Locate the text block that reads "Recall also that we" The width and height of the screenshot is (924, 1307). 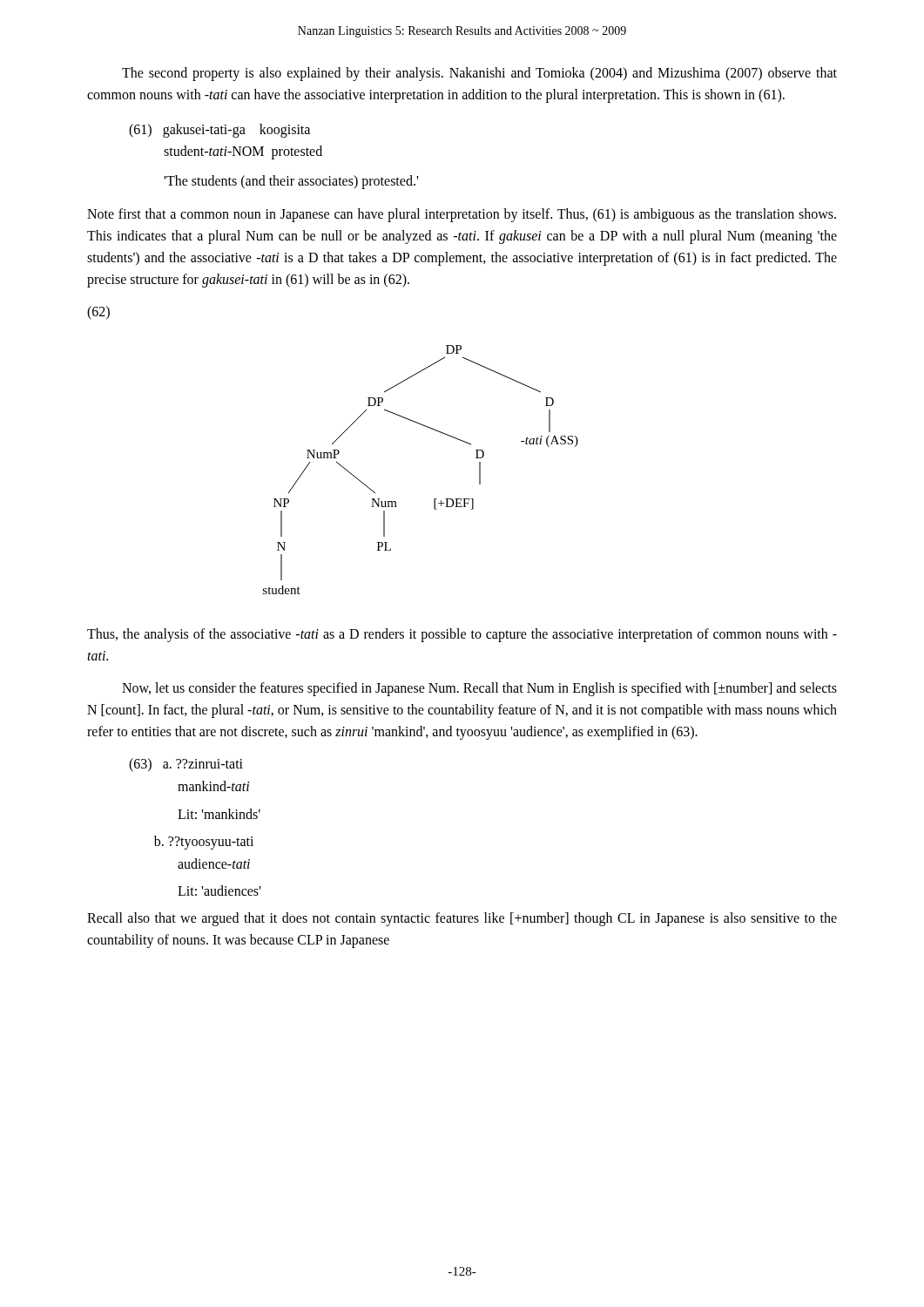pyautogui.click(x=462, y=929)
